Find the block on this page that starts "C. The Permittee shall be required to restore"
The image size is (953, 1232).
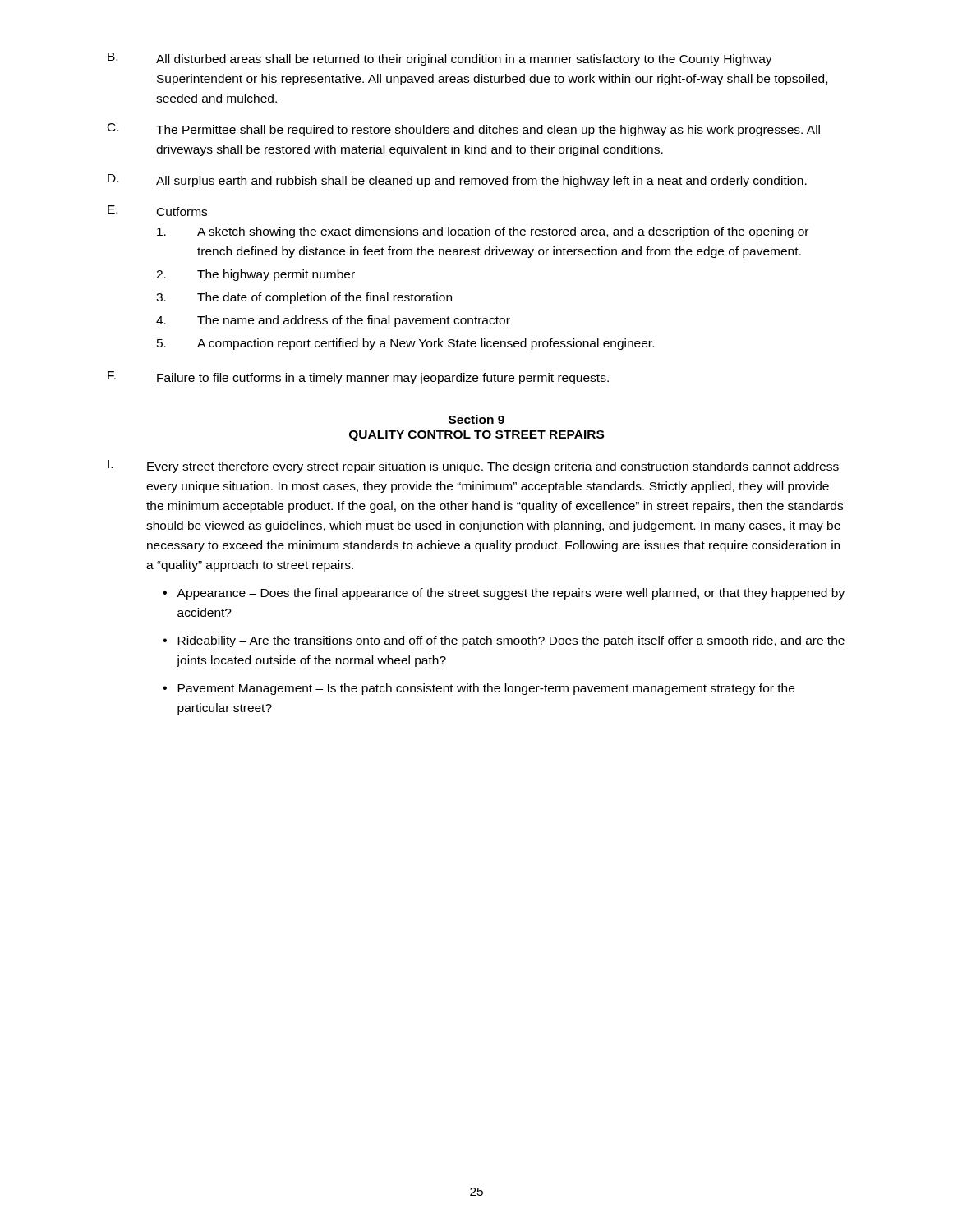click(476, 140)
